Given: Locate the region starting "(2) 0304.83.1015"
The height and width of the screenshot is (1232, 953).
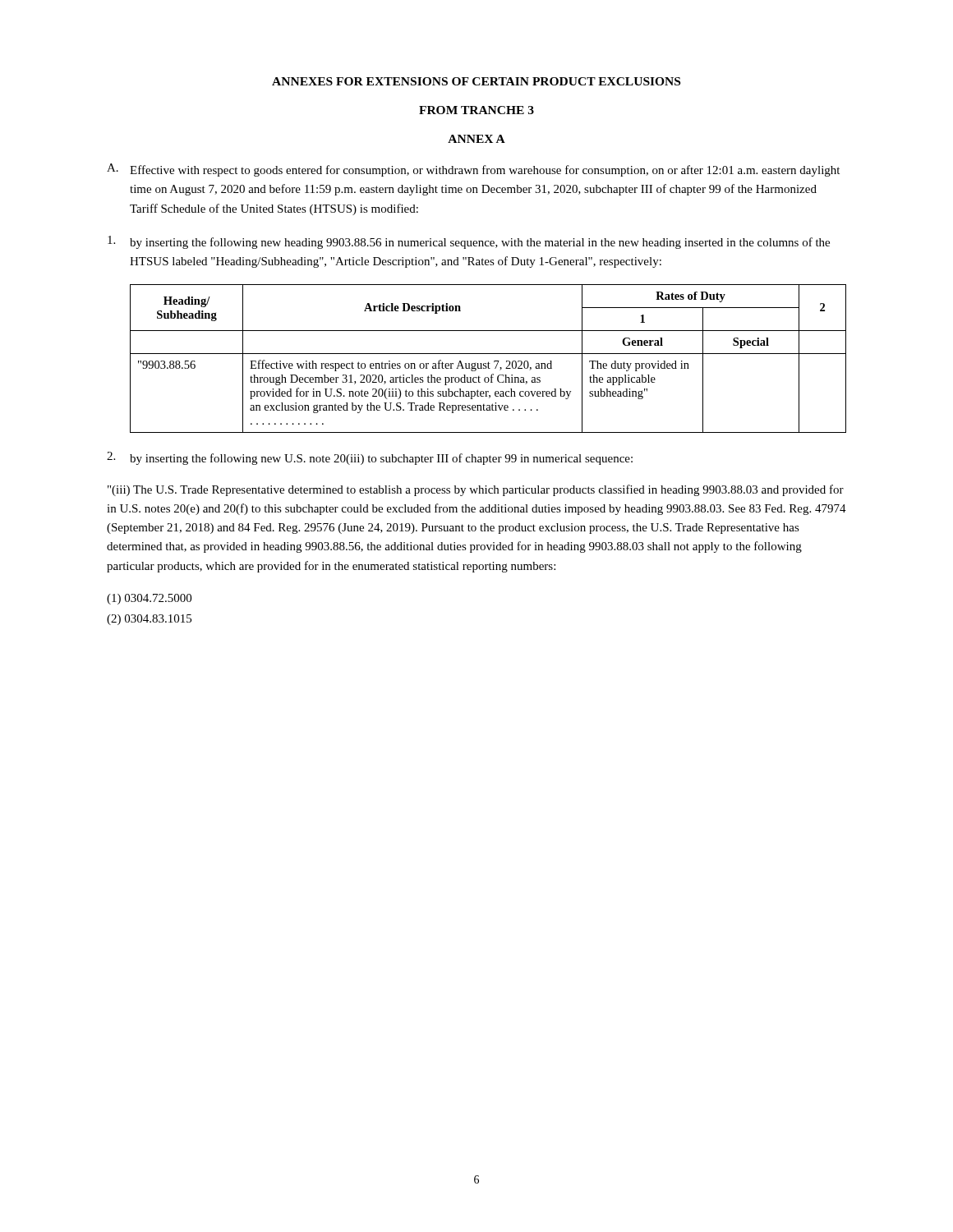Looking at the screenshot, I should pyautogui.click(x=149, y=618).
